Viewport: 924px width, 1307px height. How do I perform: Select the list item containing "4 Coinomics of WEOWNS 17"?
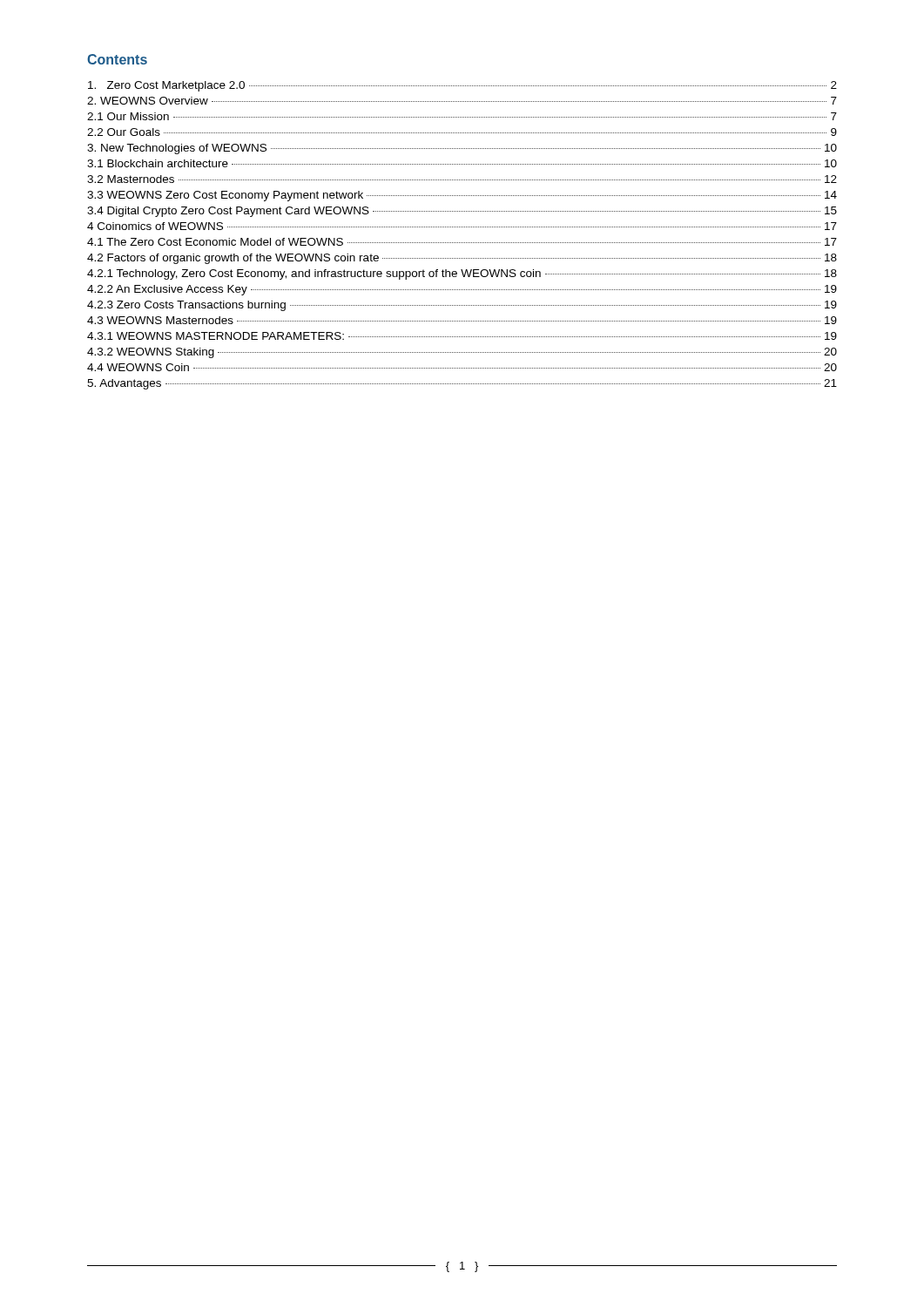point(462,226)
